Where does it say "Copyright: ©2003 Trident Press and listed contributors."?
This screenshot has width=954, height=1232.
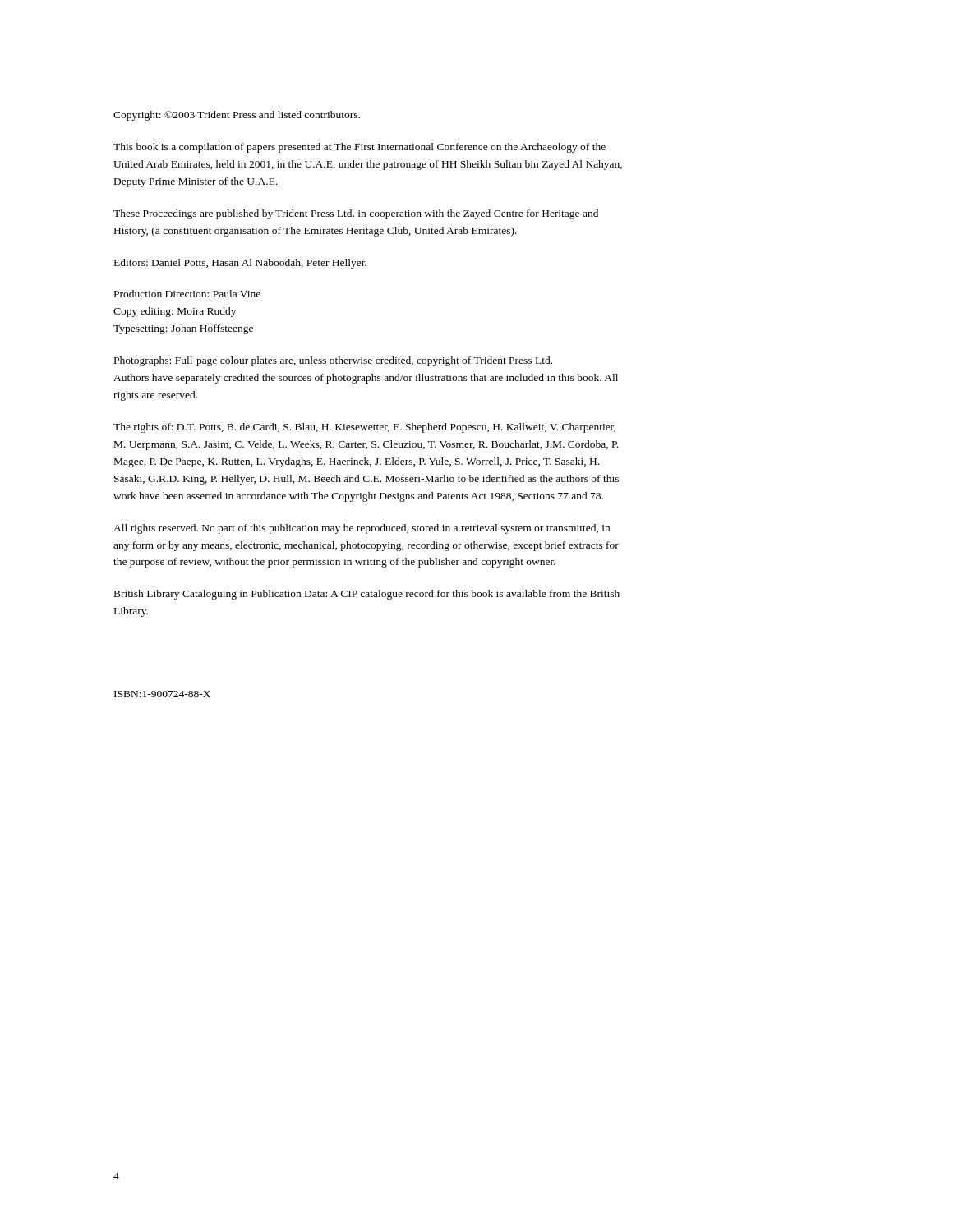pyautogui.click(x=368, y=115)
